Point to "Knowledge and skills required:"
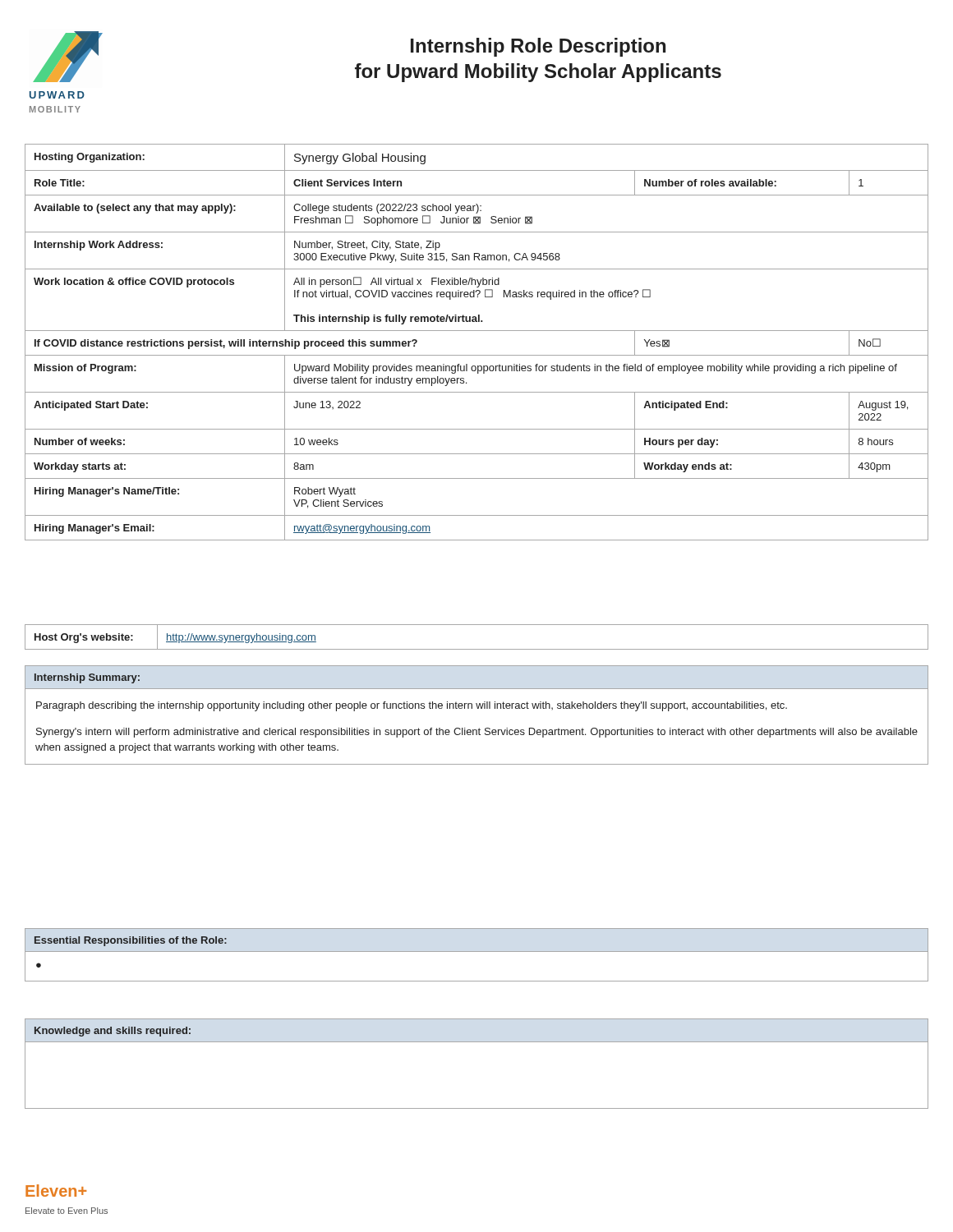This screenshot has height=1232, width=953. click(x=113, y=1030)
